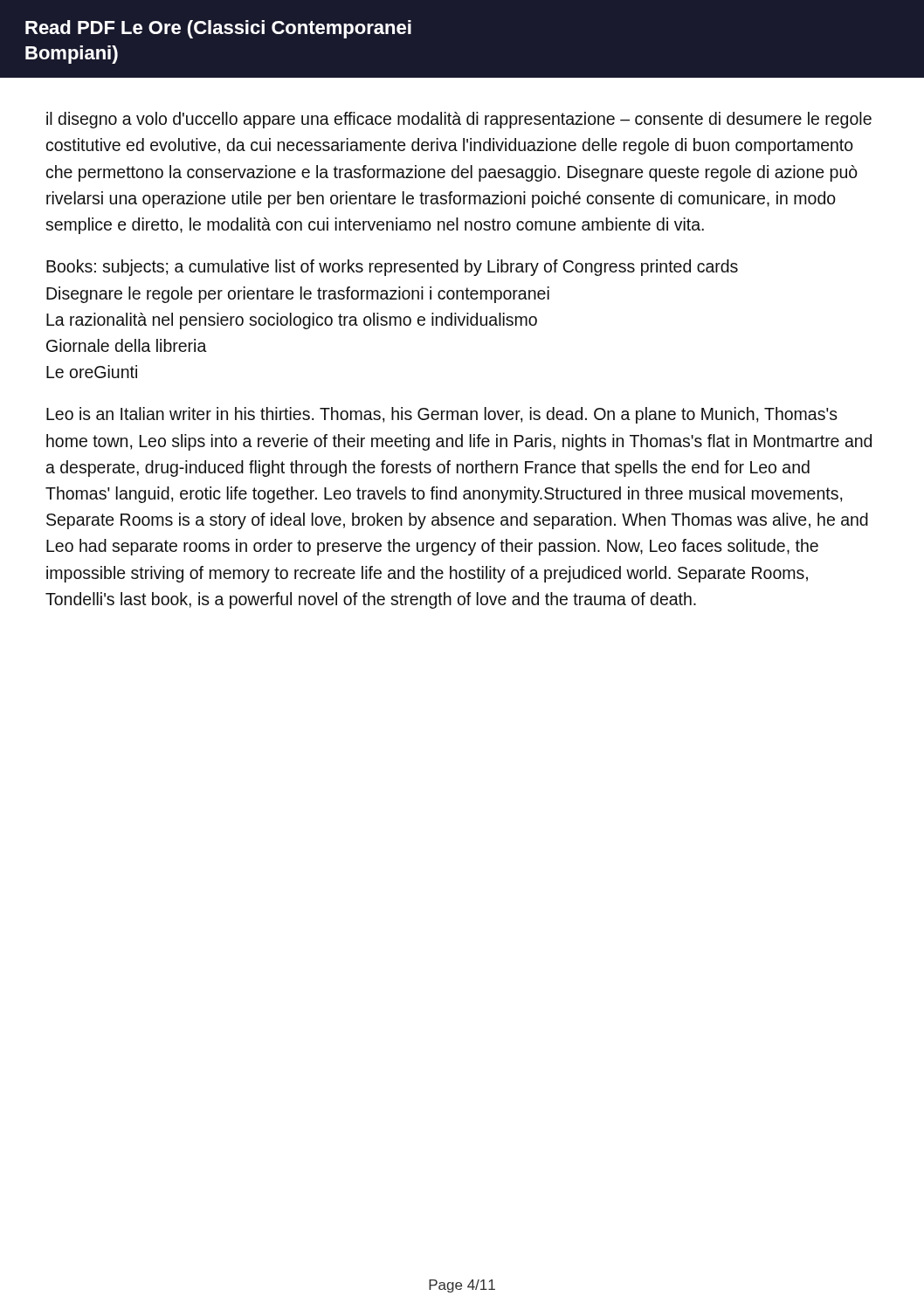
Task: Point to the text starting "Books: subjects; a cumulative list of works represented"
Action: pyautogui.click(x=392, y=267)
